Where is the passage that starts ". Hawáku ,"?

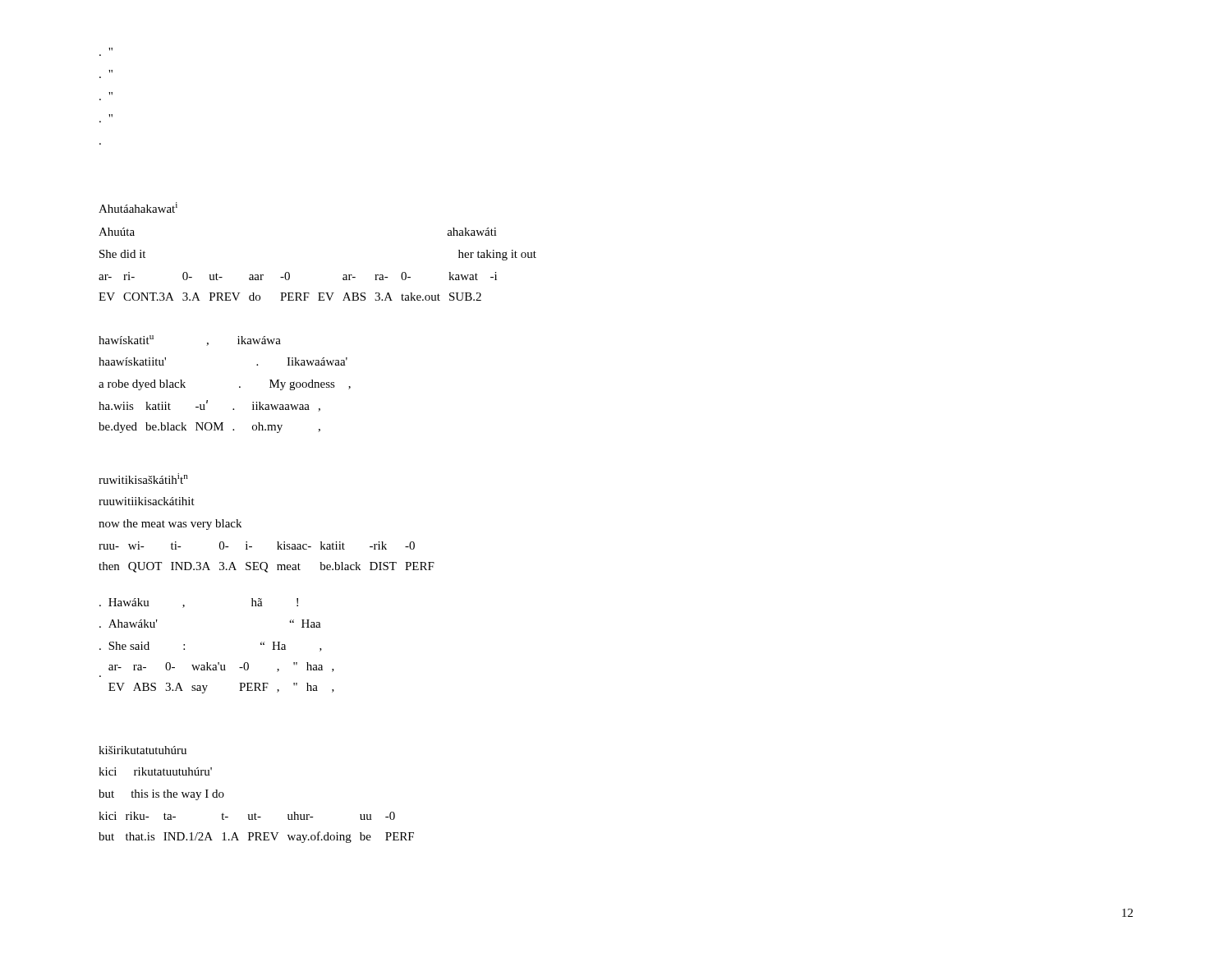pos(130,603)
